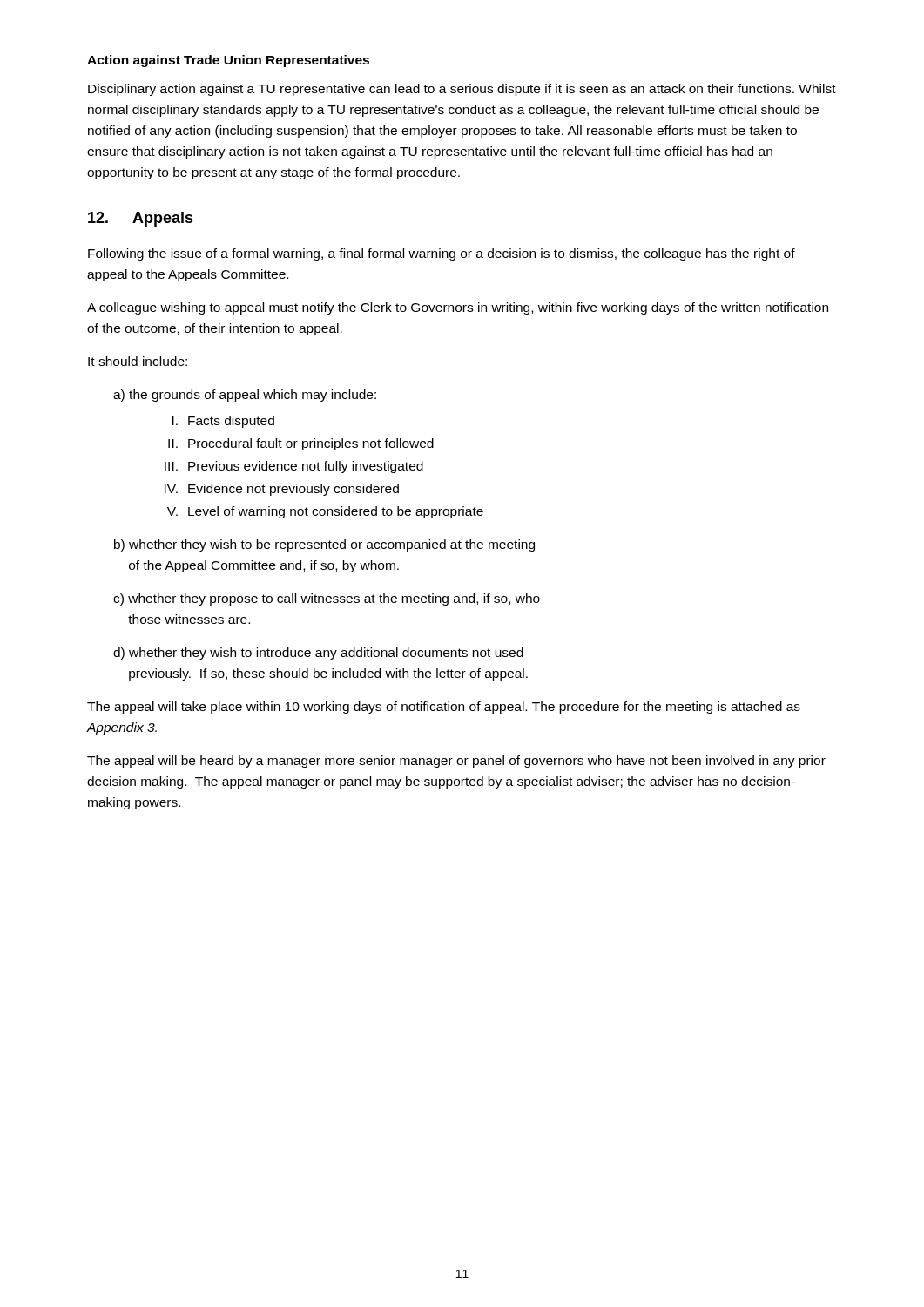The height and width of the screenshot is (1307, 924).
Task: Locate the region starting "A colleague wishing to appeal must"
Action: [x=462, y=318]
